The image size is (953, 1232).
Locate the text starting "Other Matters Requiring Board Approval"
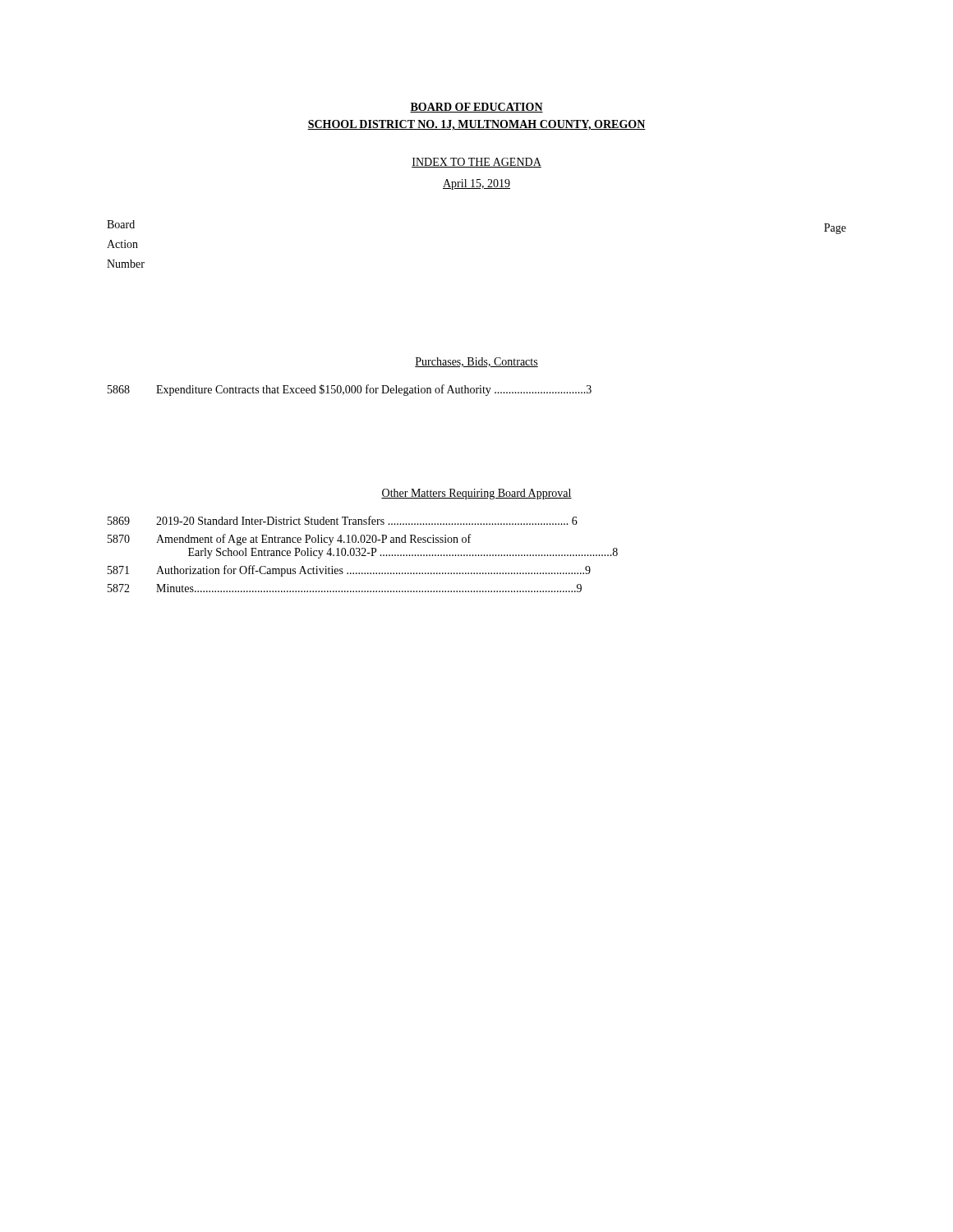476,494
